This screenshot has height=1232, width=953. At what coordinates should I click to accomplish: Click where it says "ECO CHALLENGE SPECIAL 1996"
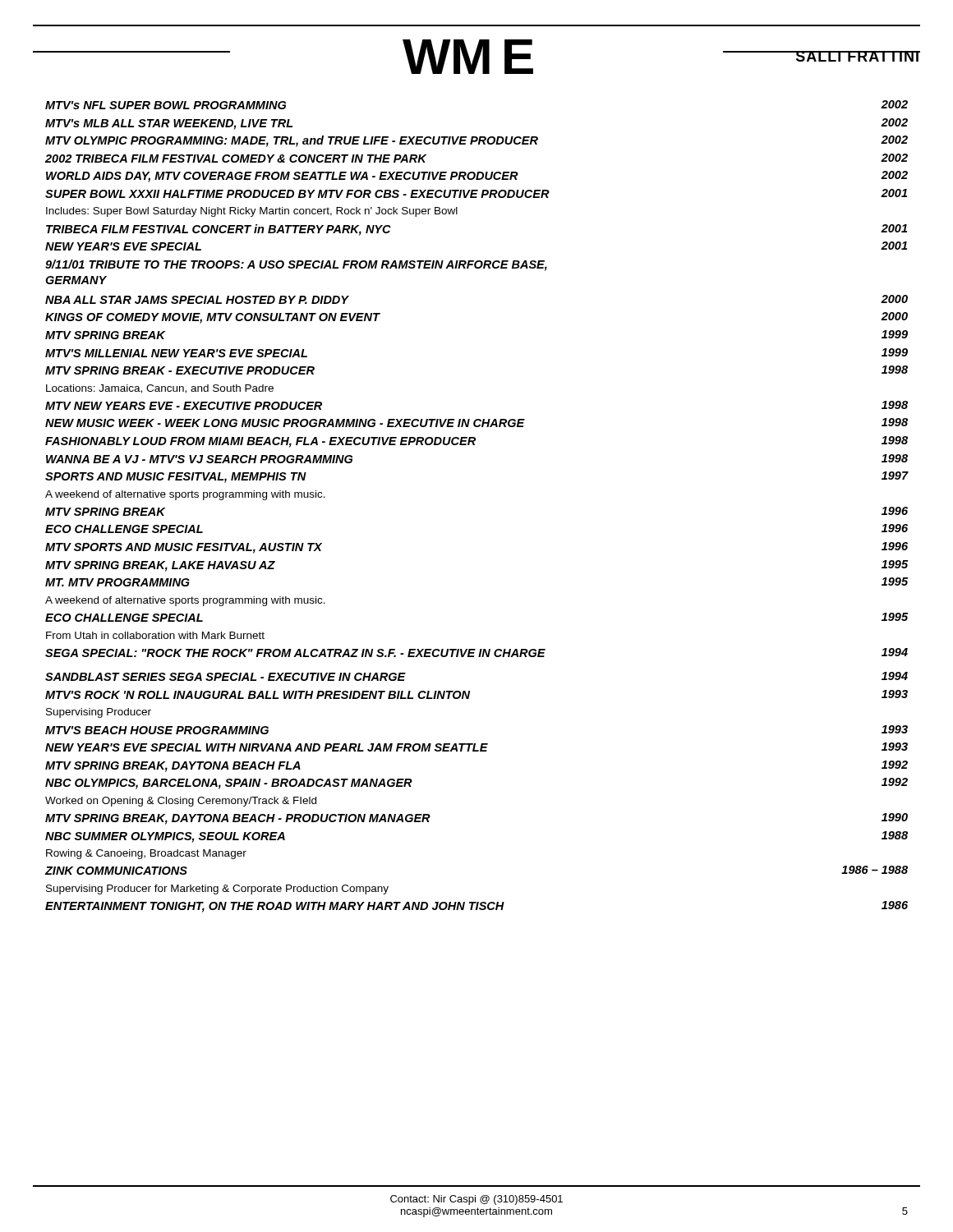click(132, 529)
